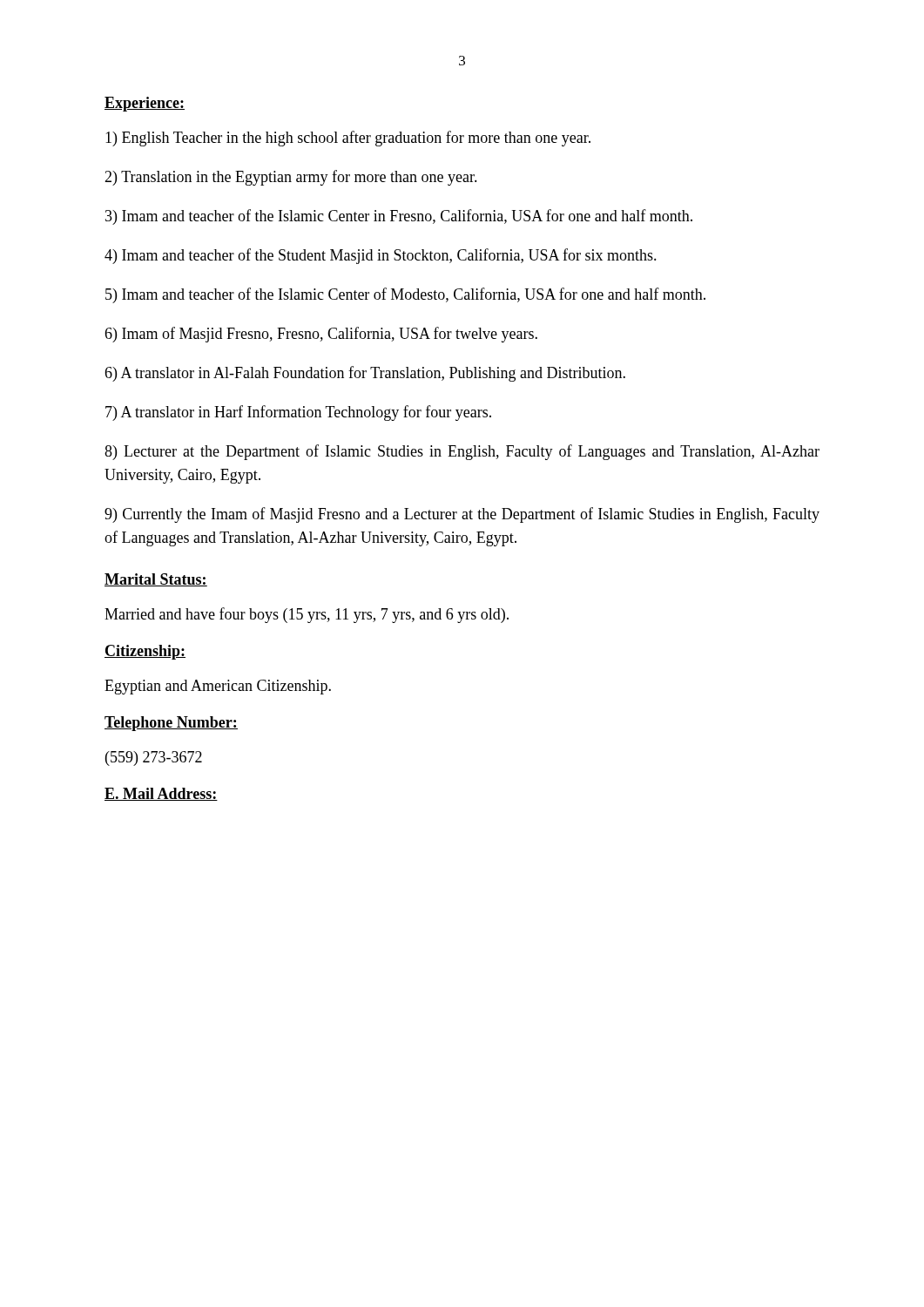924x1307 pixels.
Task: Select the text block containing "Married and have four"
Action: pyautogui.click(x=307, y=614)
